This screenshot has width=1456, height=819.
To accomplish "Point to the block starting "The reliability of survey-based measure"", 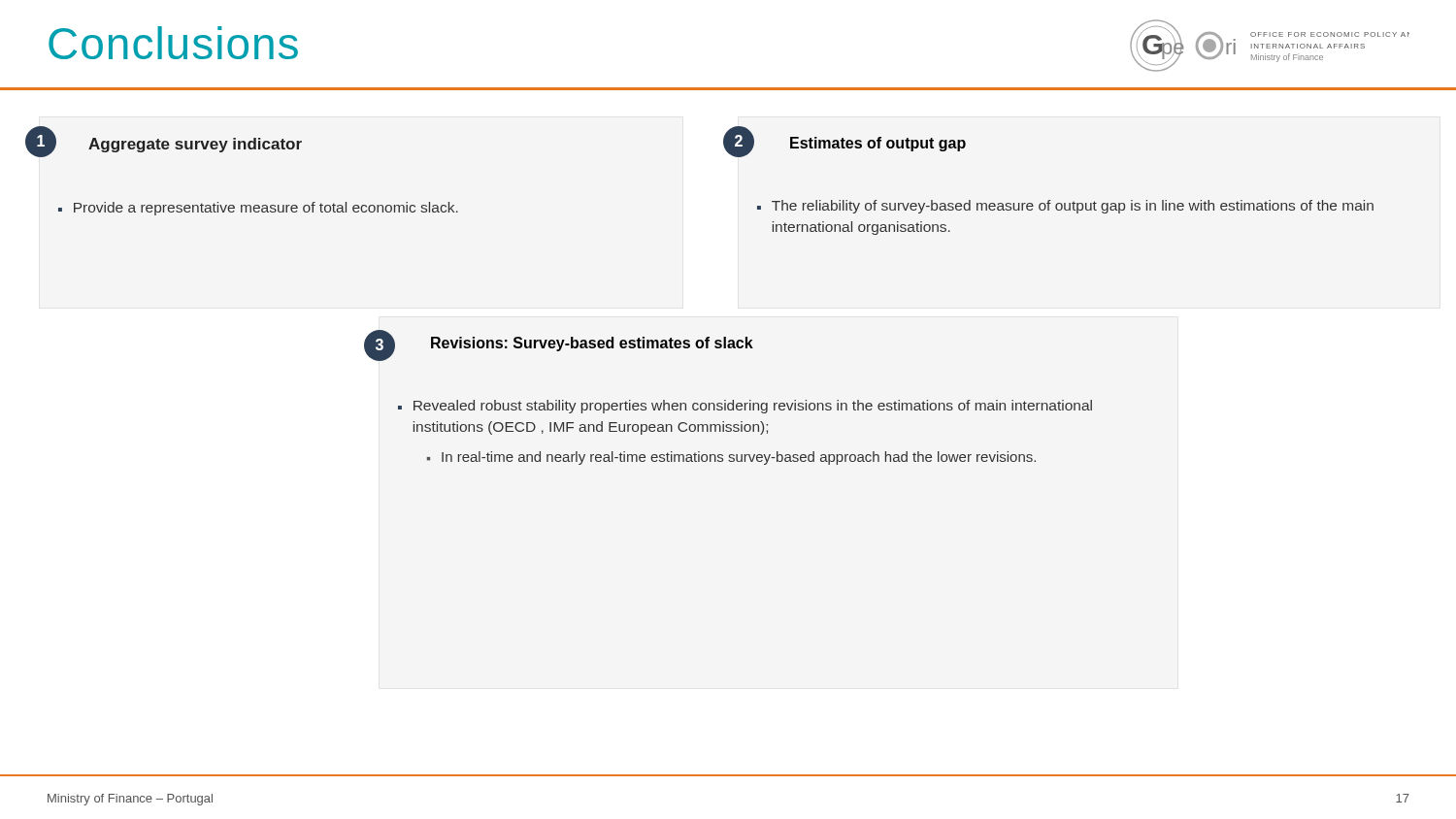I will pos(1086,217).
